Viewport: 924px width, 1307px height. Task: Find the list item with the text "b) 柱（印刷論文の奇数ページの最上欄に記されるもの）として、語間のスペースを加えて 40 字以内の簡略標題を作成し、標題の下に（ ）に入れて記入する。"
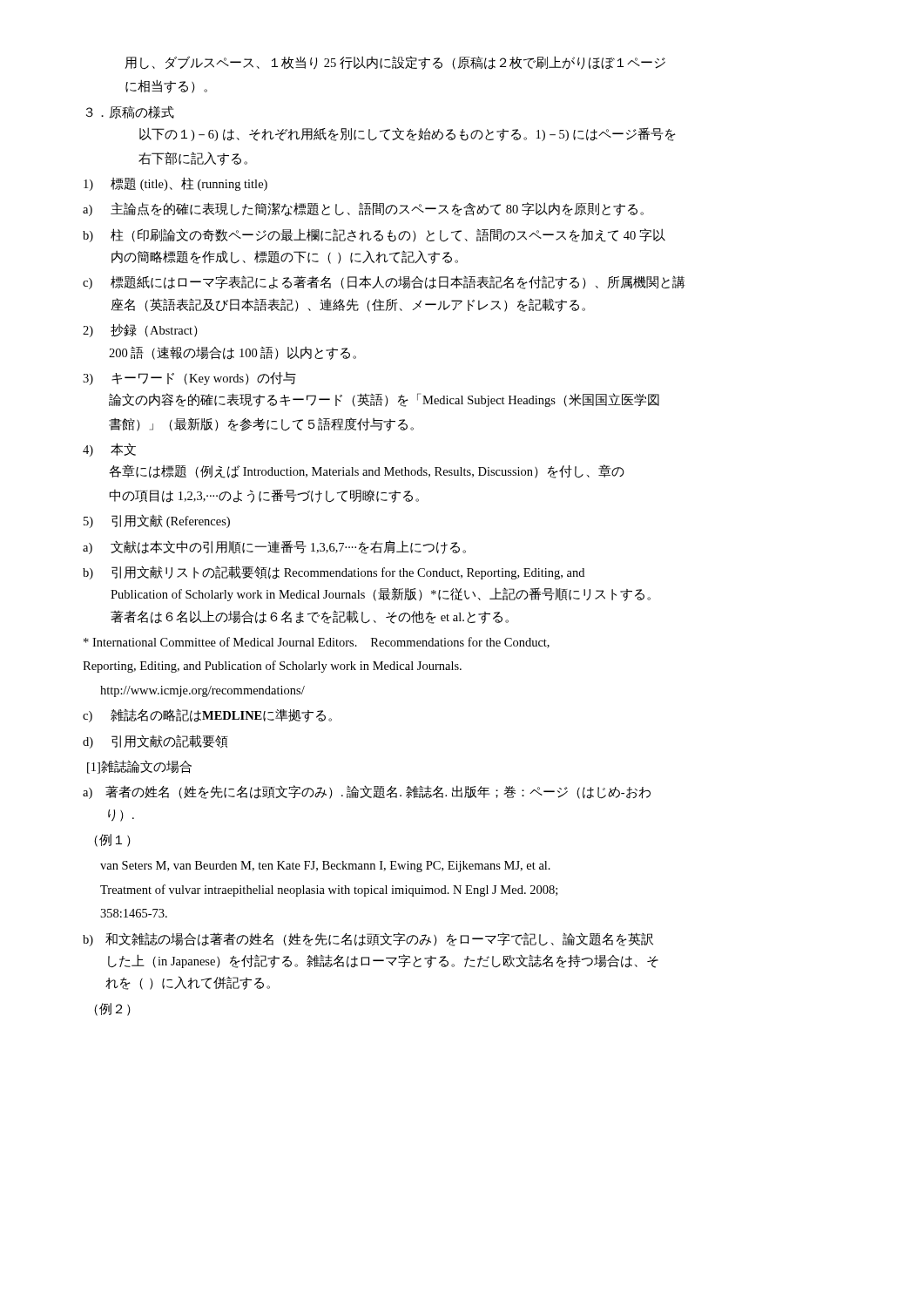click(x=462, y=247)
